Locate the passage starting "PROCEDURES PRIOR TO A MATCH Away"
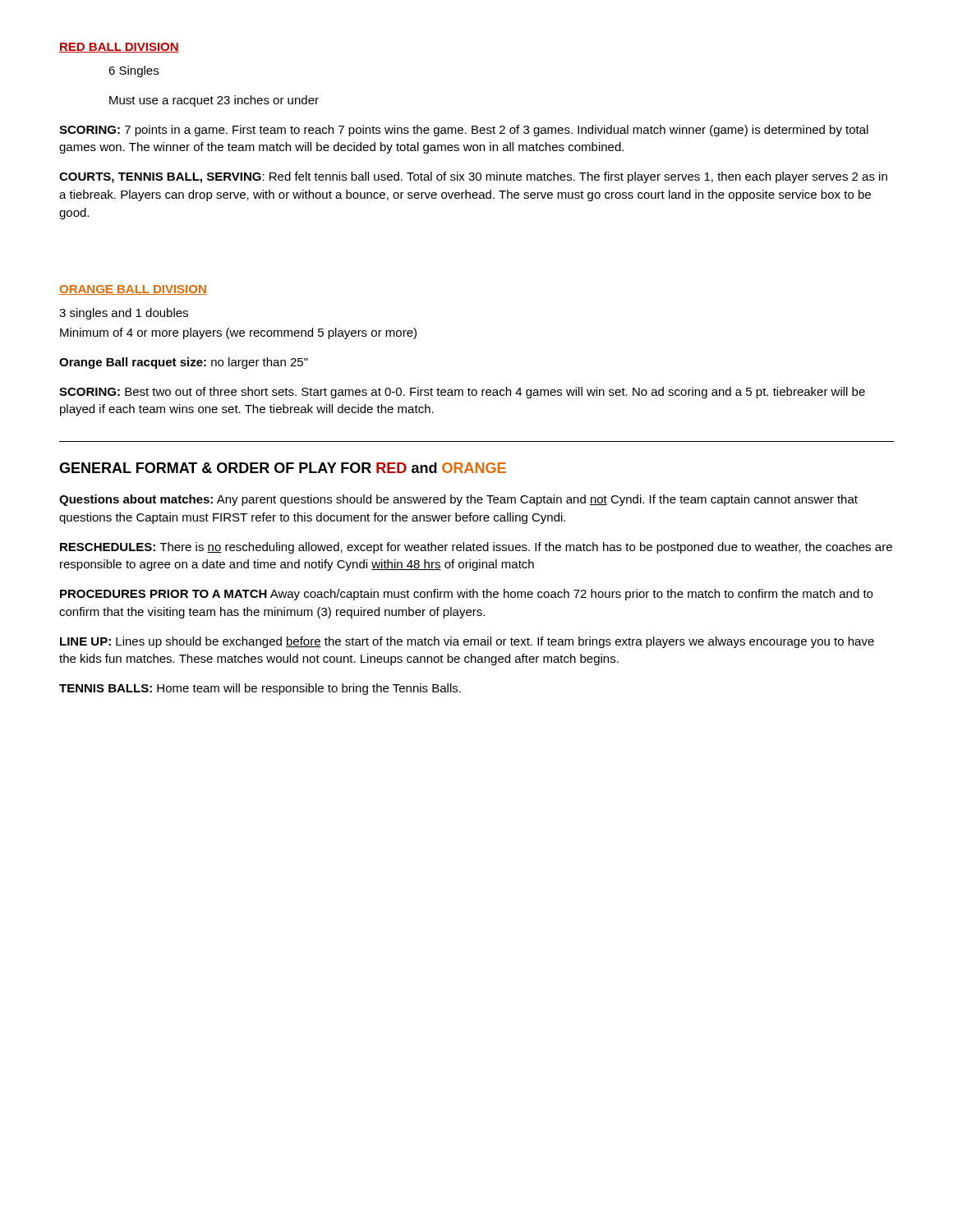Viewport: 953px width, 1232px height. [466, 602]
